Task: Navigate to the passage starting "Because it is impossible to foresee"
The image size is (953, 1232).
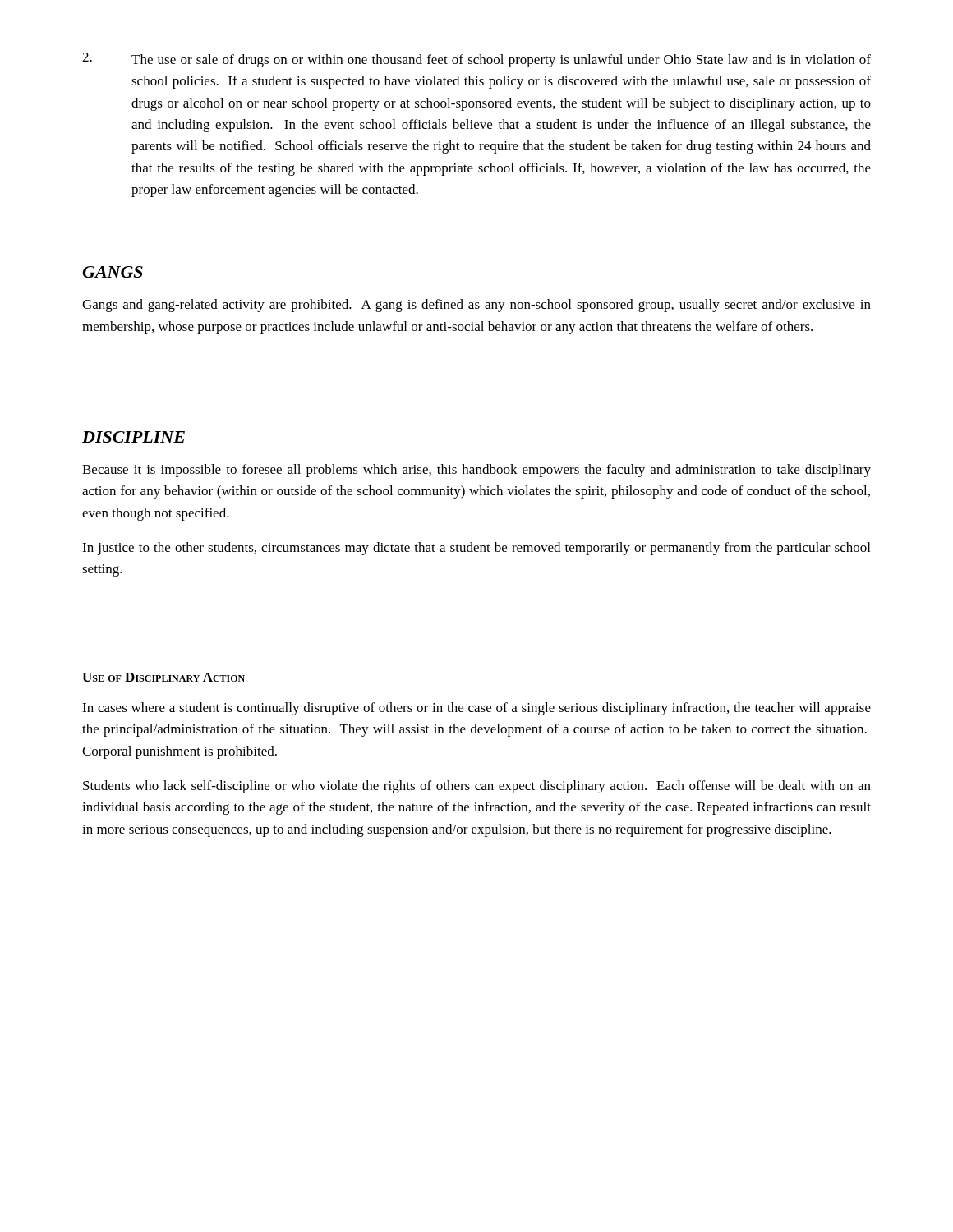Action: pyautogui.click(x=476, y=491)
